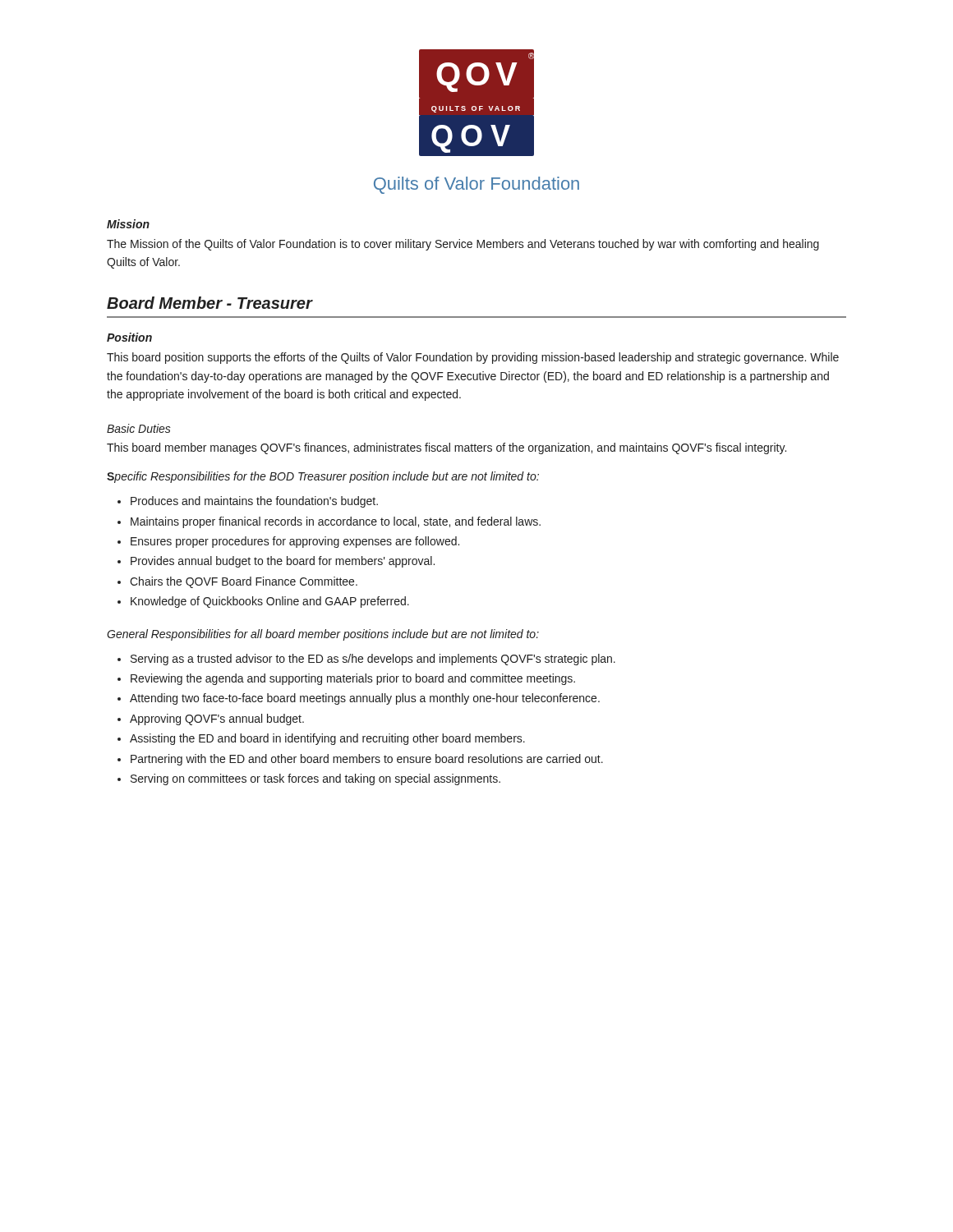Find the element starting "This board position supports the efforts of the"

click(473, 376)
